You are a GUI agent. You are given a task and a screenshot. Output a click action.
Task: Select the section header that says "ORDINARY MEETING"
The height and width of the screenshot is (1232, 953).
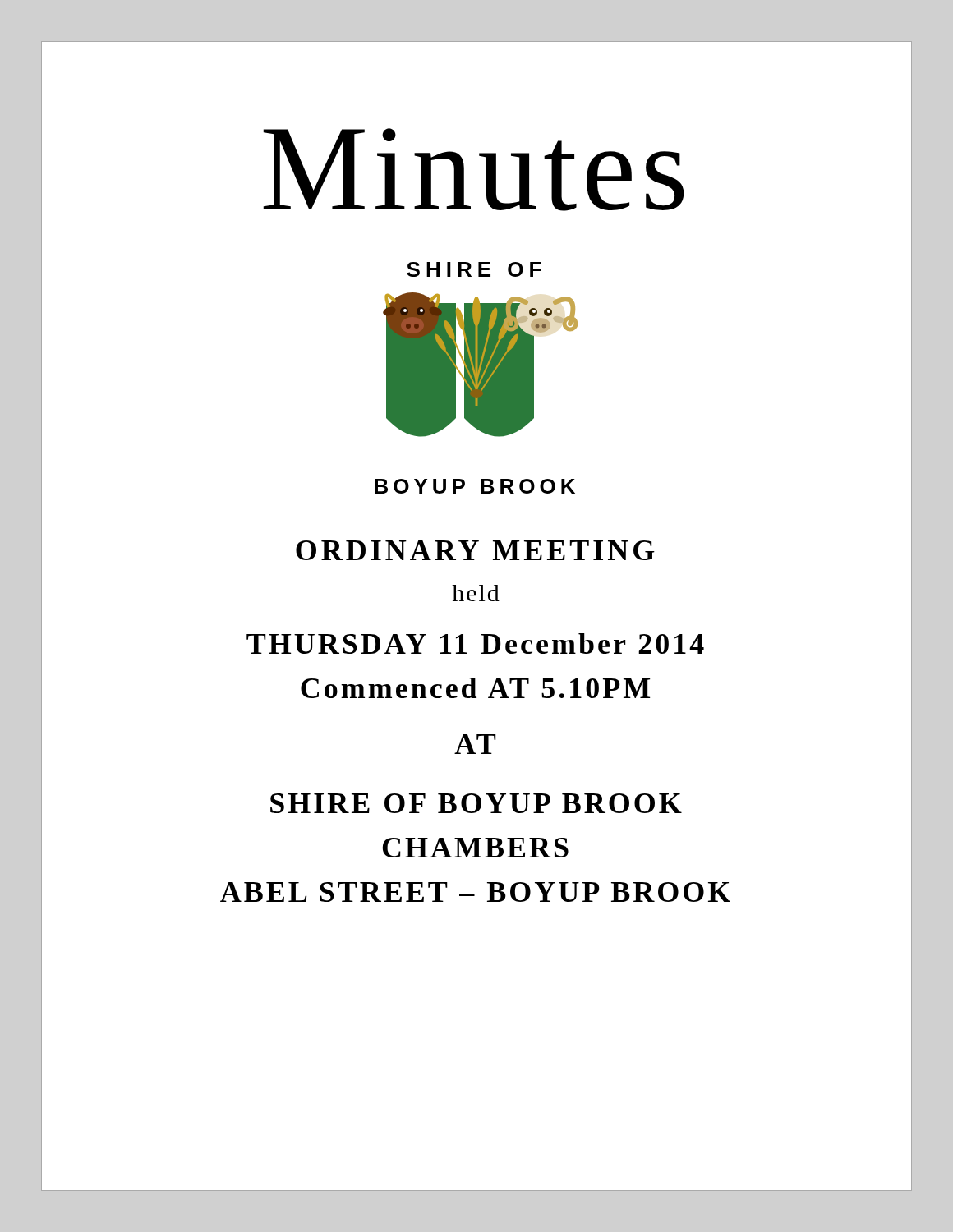click(476, 550)
